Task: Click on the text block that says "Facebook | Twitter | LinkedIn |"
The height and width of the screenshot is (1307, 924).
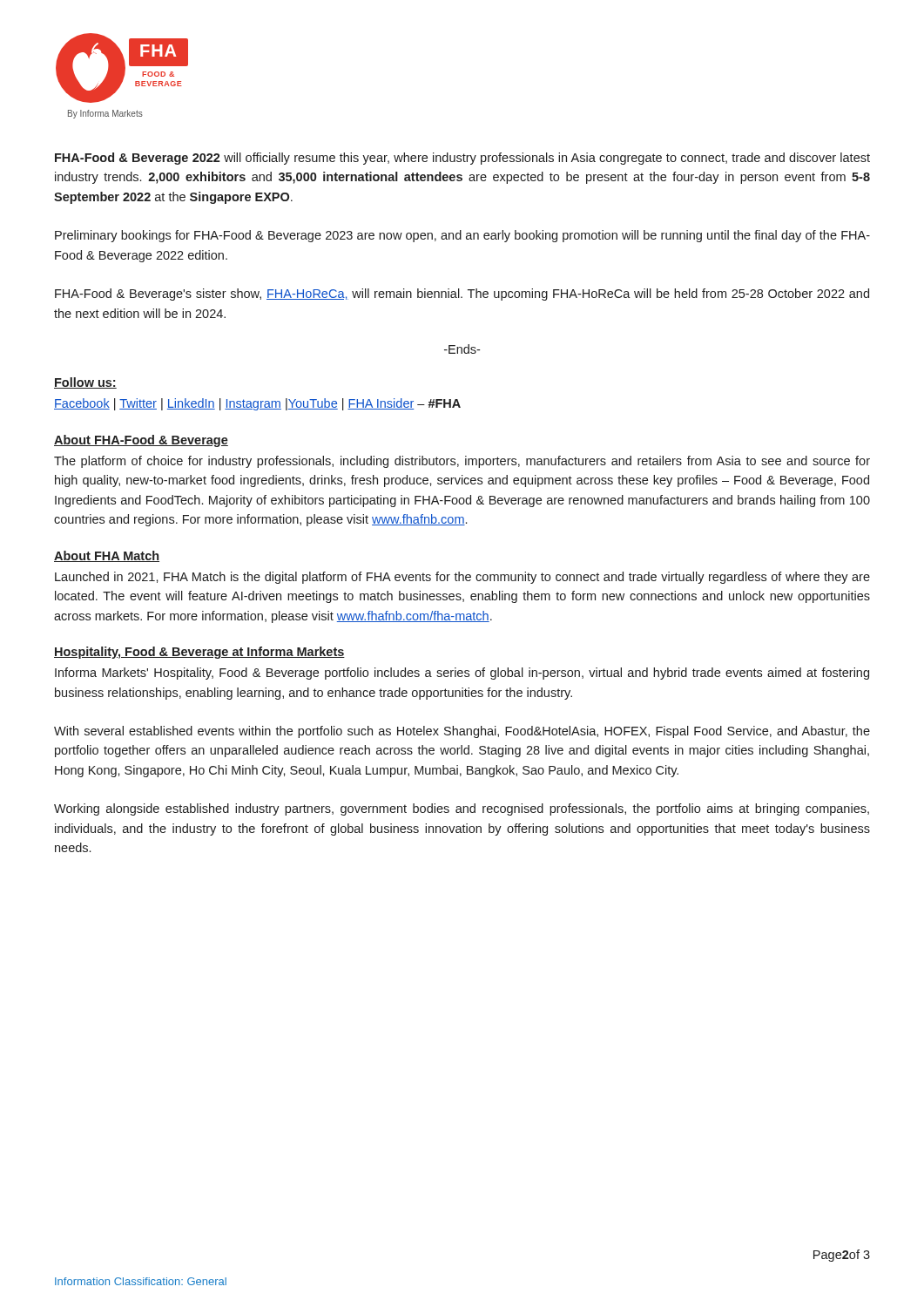Action: point(257,404)
